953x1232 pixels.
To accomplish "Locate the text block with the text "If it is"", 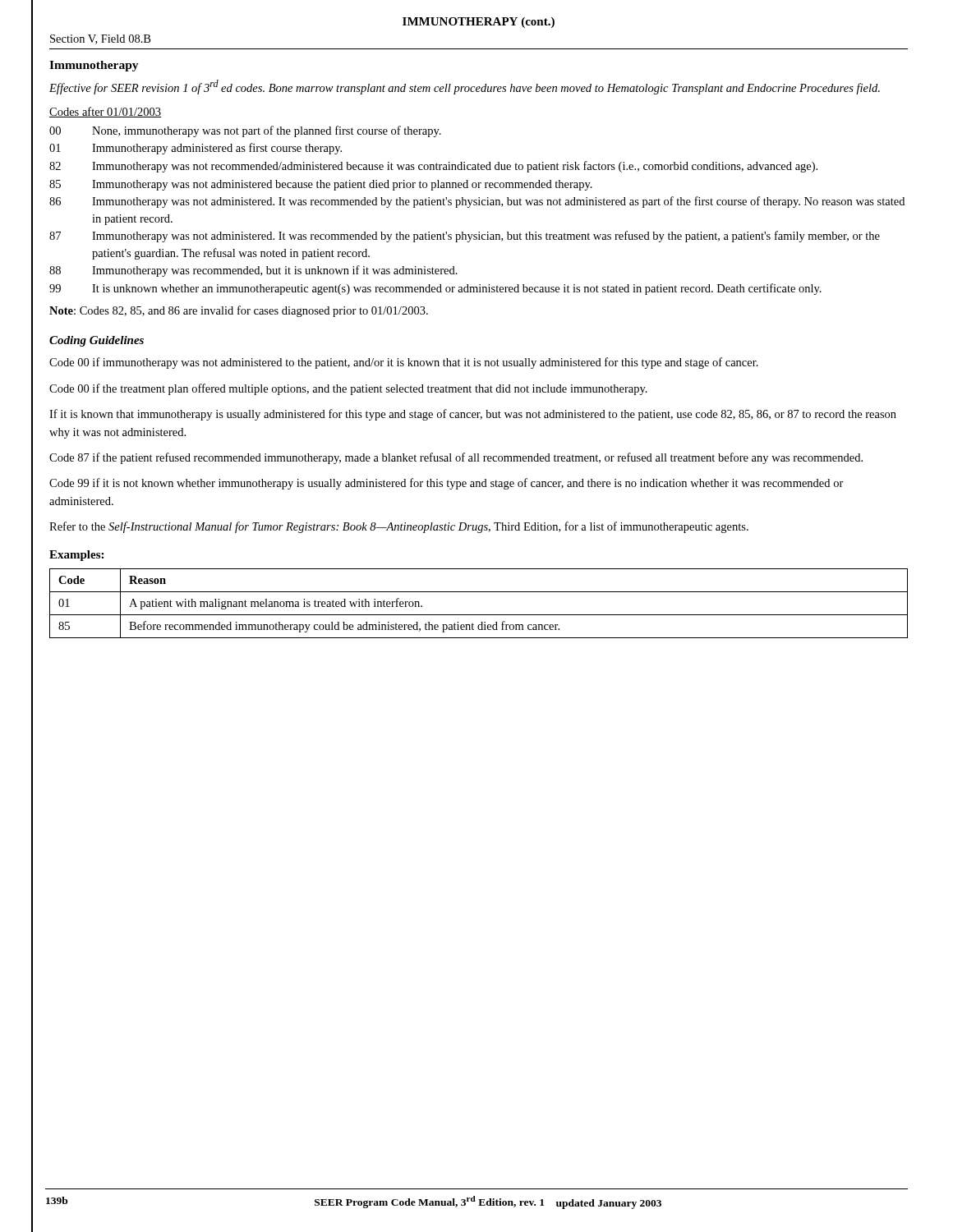I will click(473, 423).
